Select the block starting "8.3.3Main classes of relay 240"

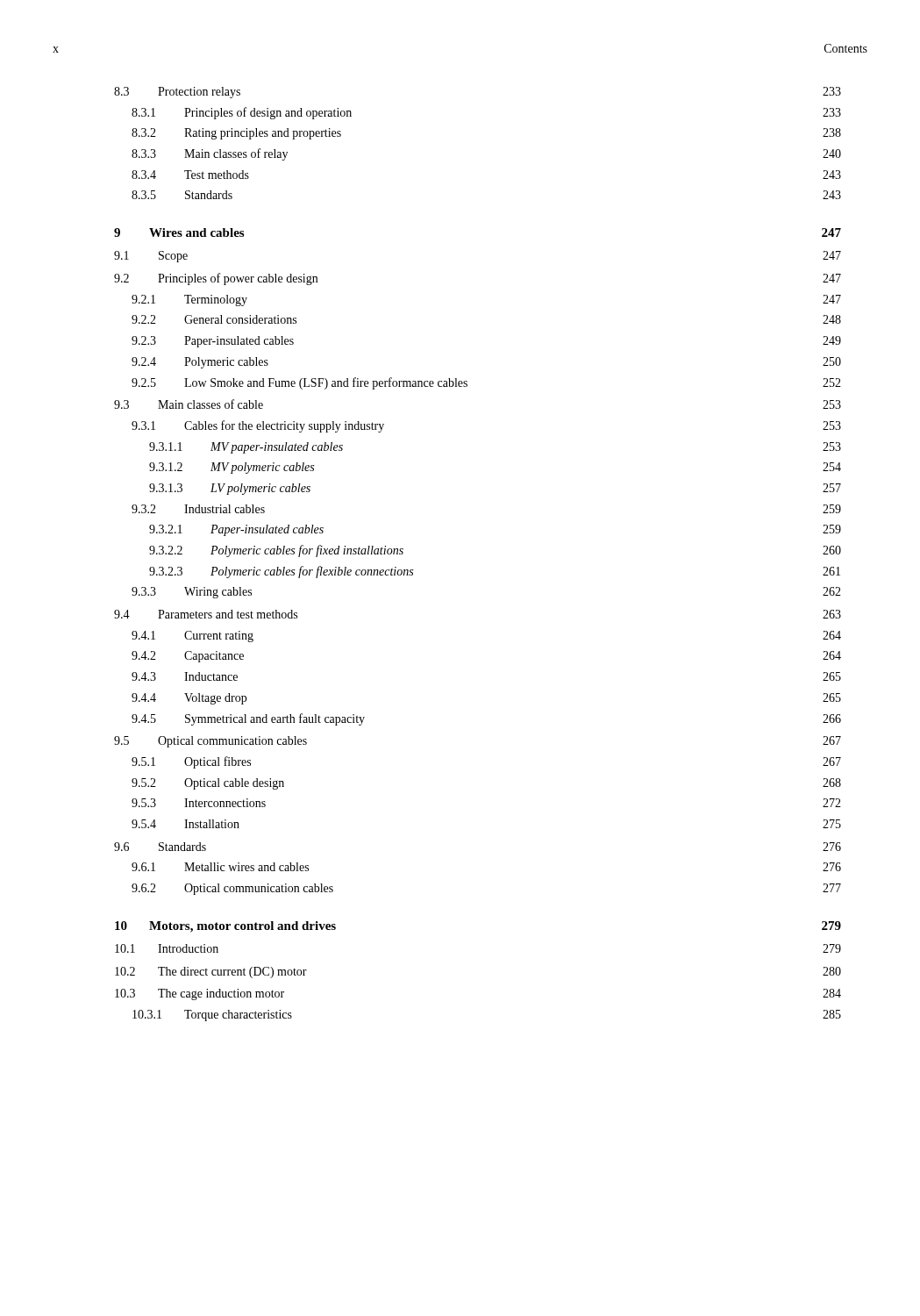[143, 153]
